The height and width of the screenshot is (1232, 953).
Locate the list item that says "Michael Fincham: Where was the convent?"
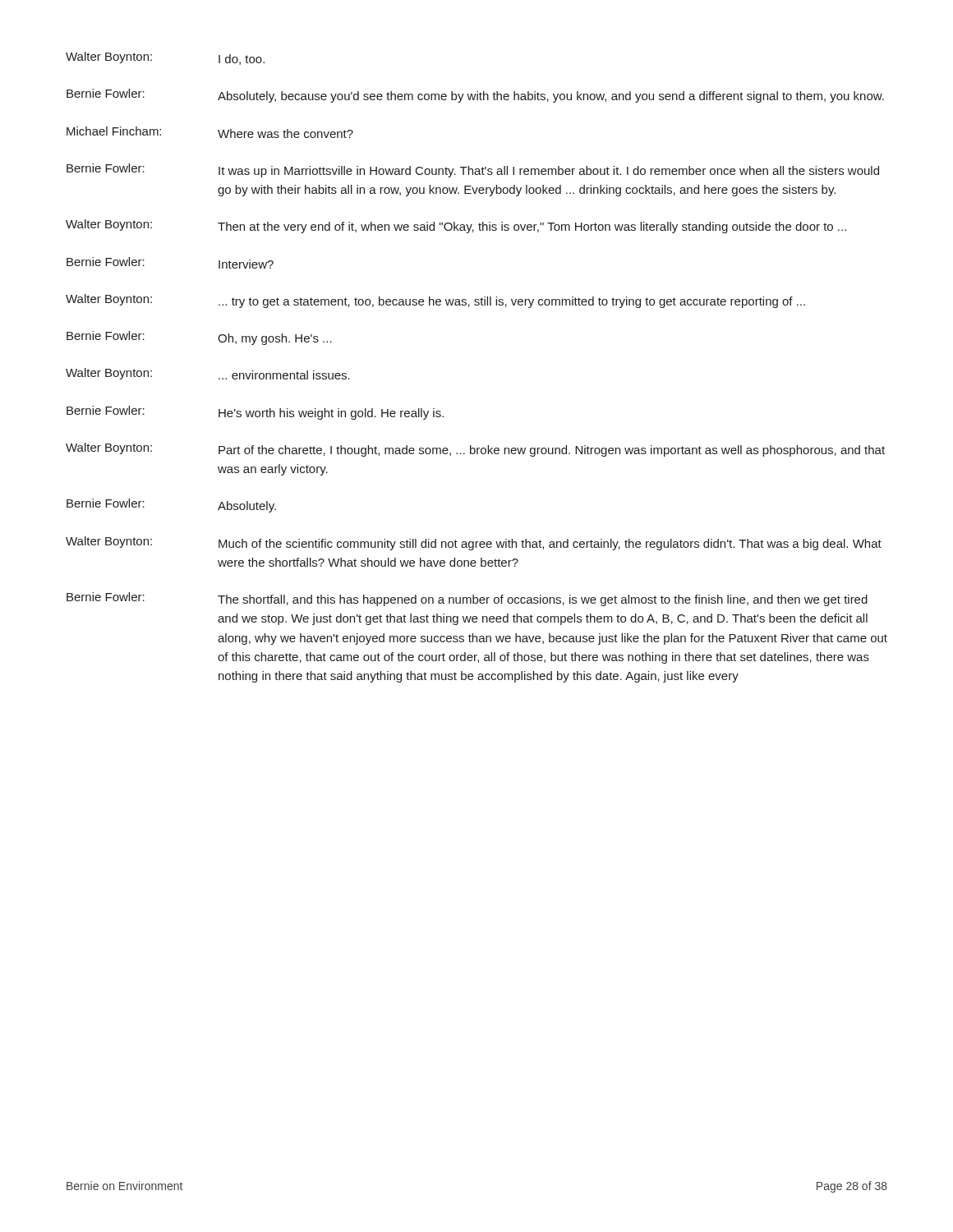[115, 132]
